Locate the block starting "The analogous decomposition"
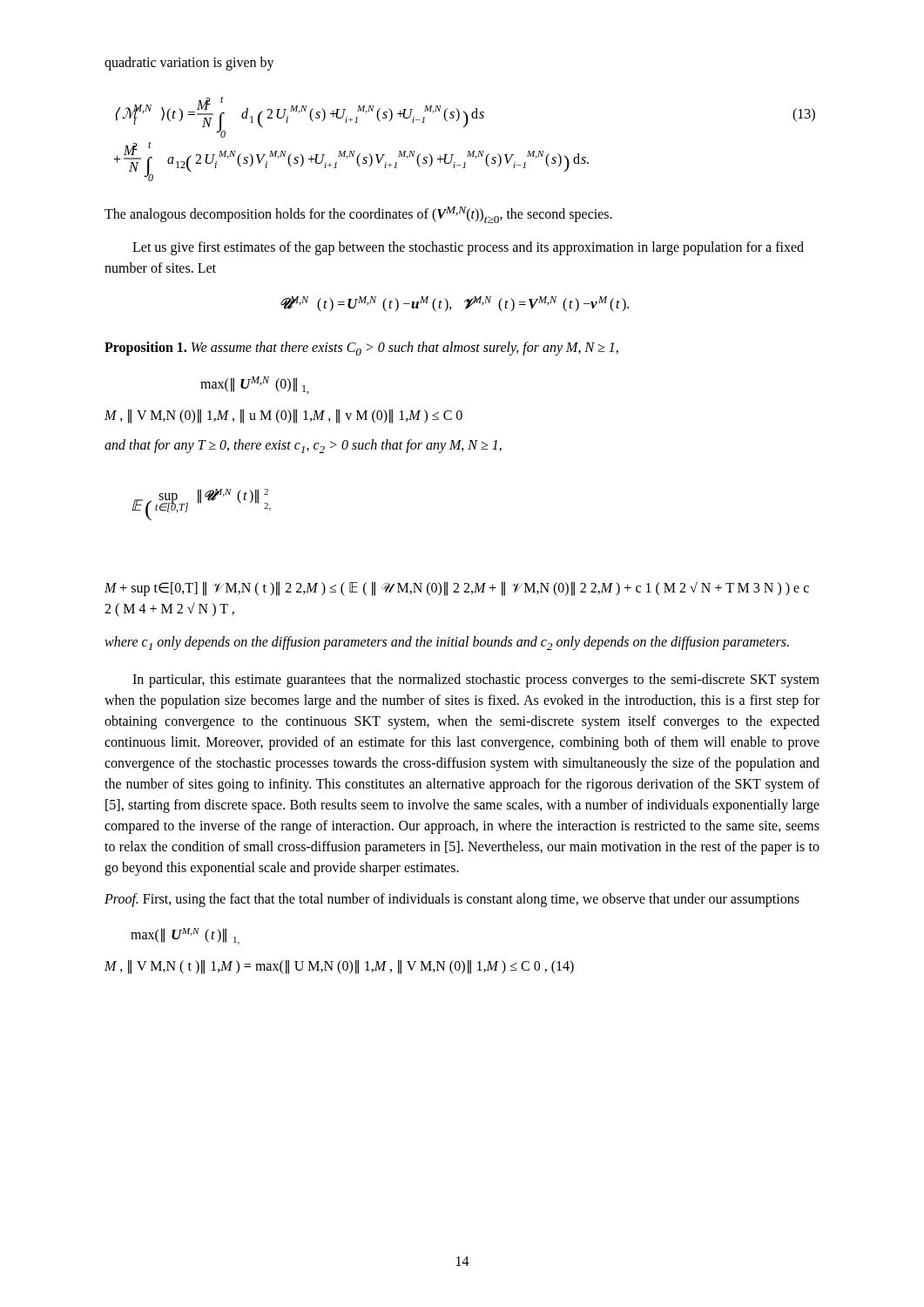The height and width of the screenshot is (1307, 924). (x=359, y=214)
